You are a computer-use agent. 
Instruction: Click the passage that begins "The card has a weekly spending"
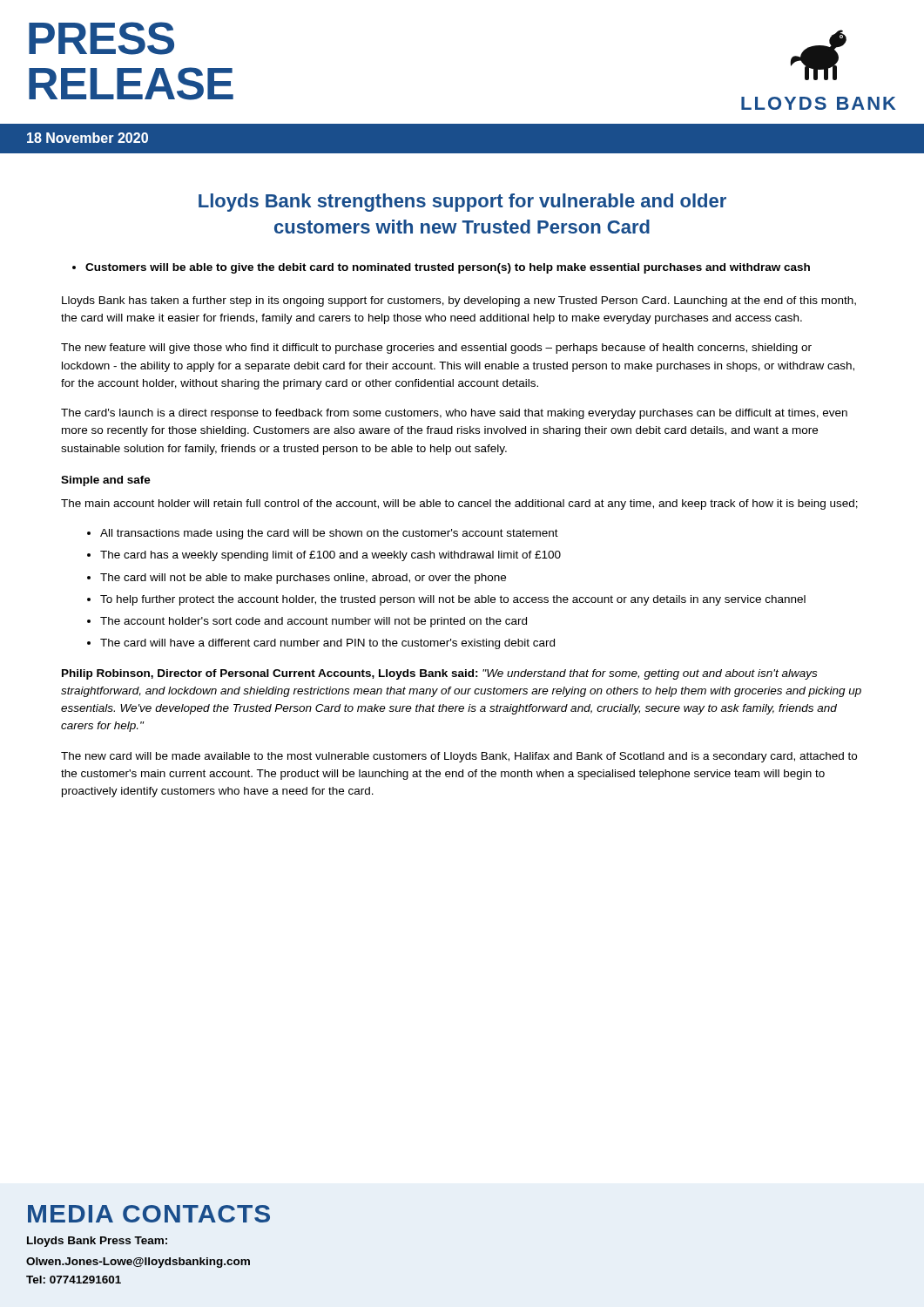coord(331,555)
